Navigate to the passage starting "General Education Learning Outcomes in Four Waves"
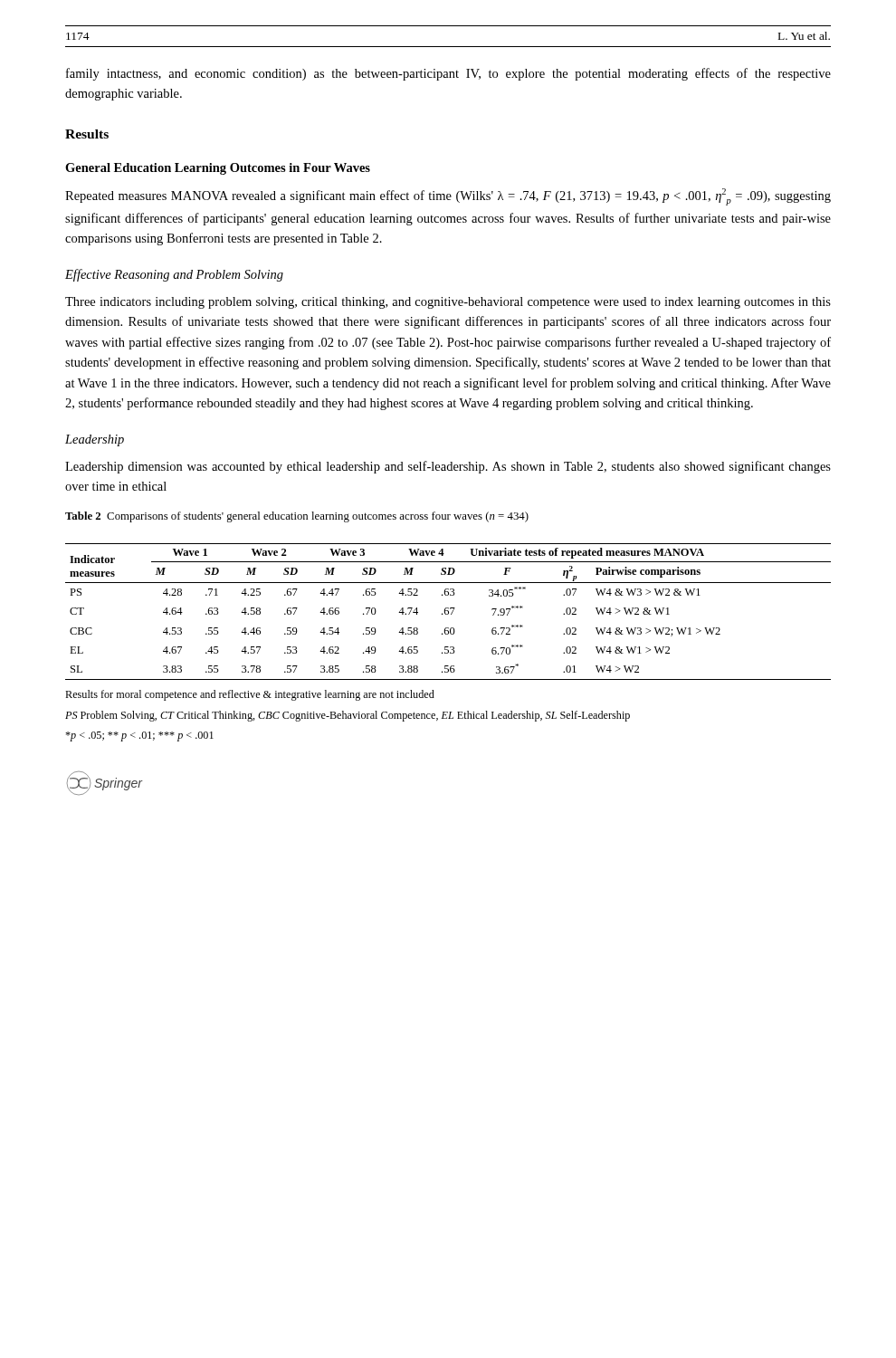Viewport: 896px width, 1358px height. (218, 167)
